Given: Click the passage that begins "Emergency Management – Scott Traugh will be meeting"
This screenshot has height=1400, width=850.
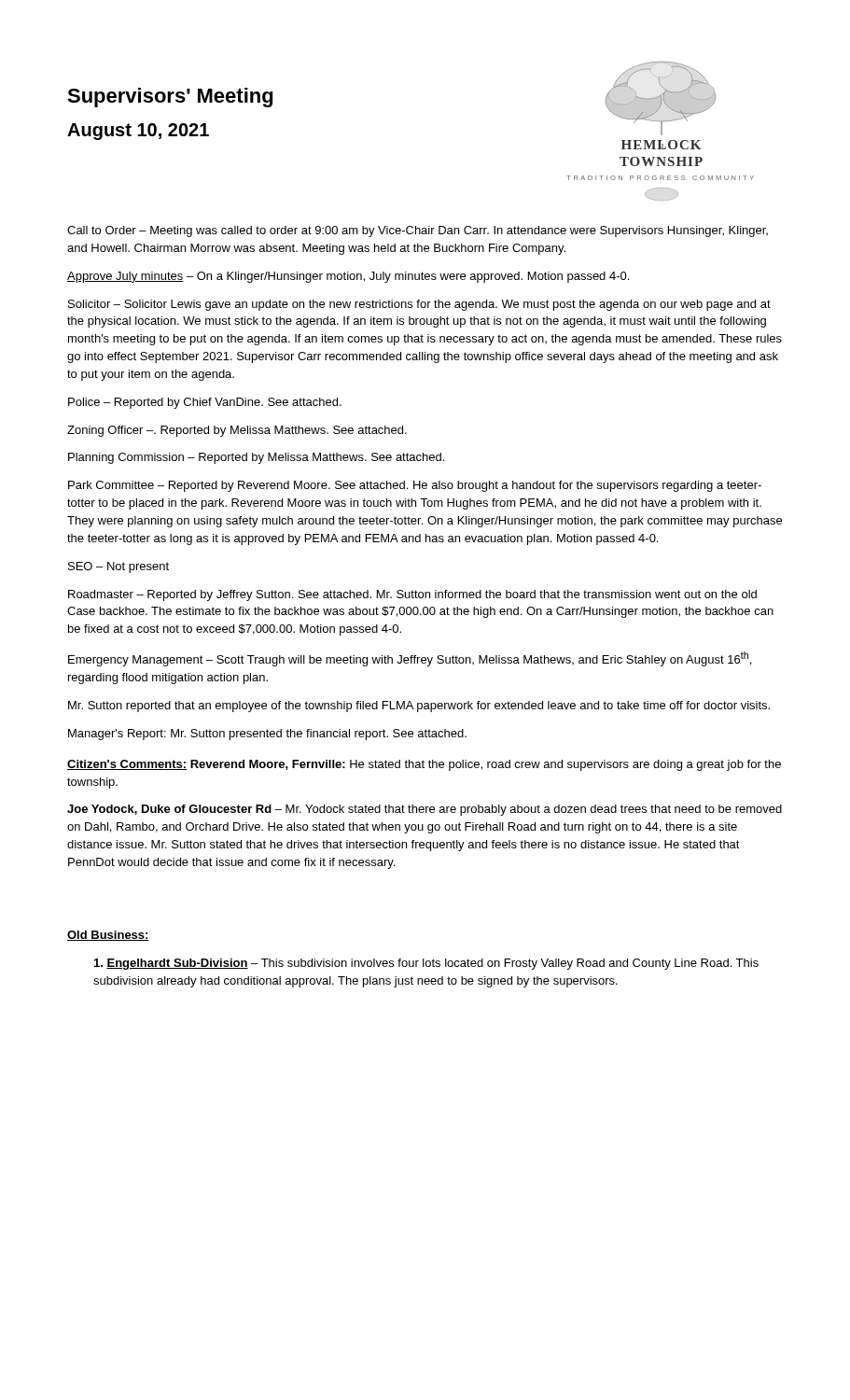Looking at the screenshot, I should (410, 667).
